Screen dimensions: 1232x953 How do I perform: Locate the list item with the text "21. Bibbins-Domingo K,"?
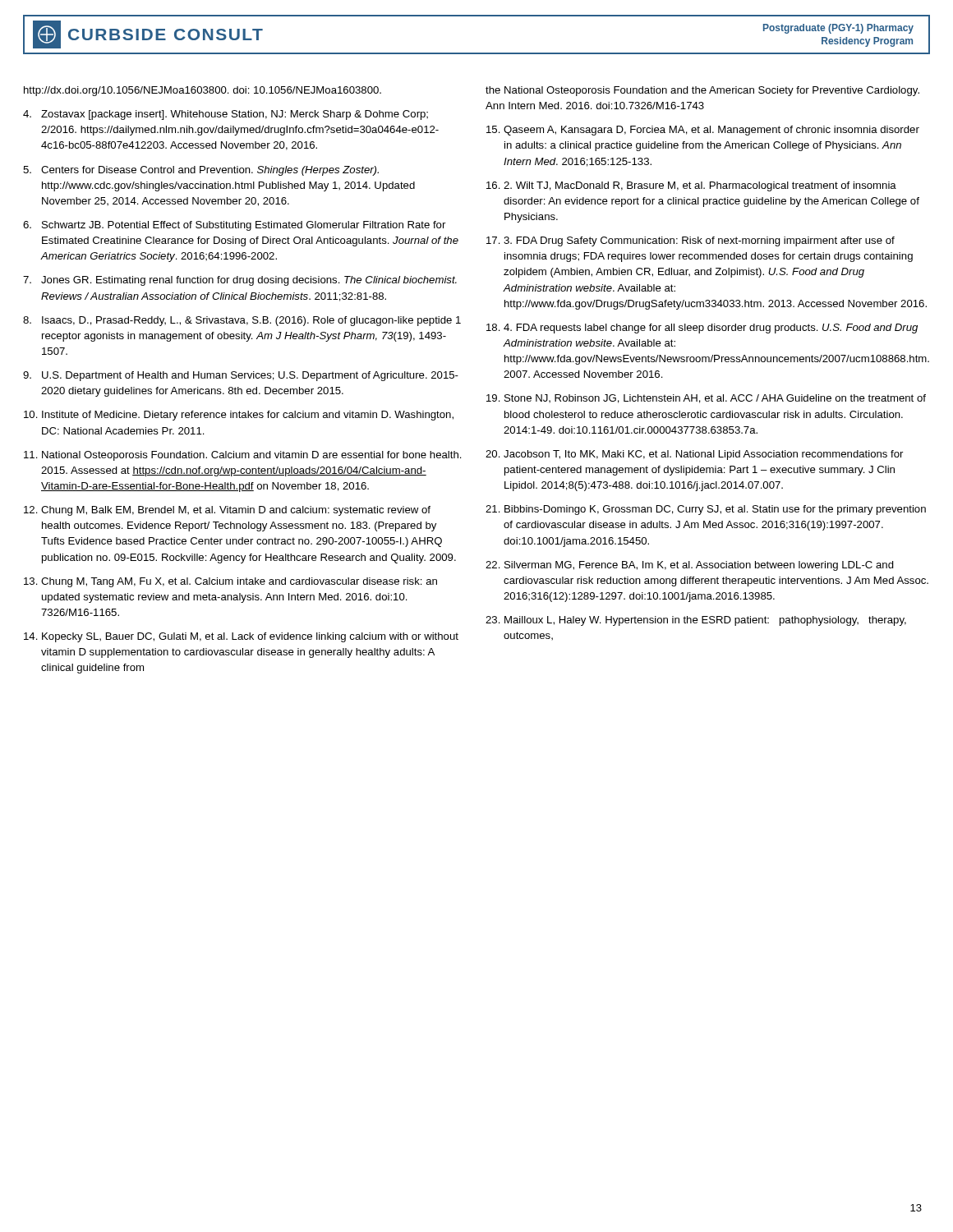click(x=708, y=525)
